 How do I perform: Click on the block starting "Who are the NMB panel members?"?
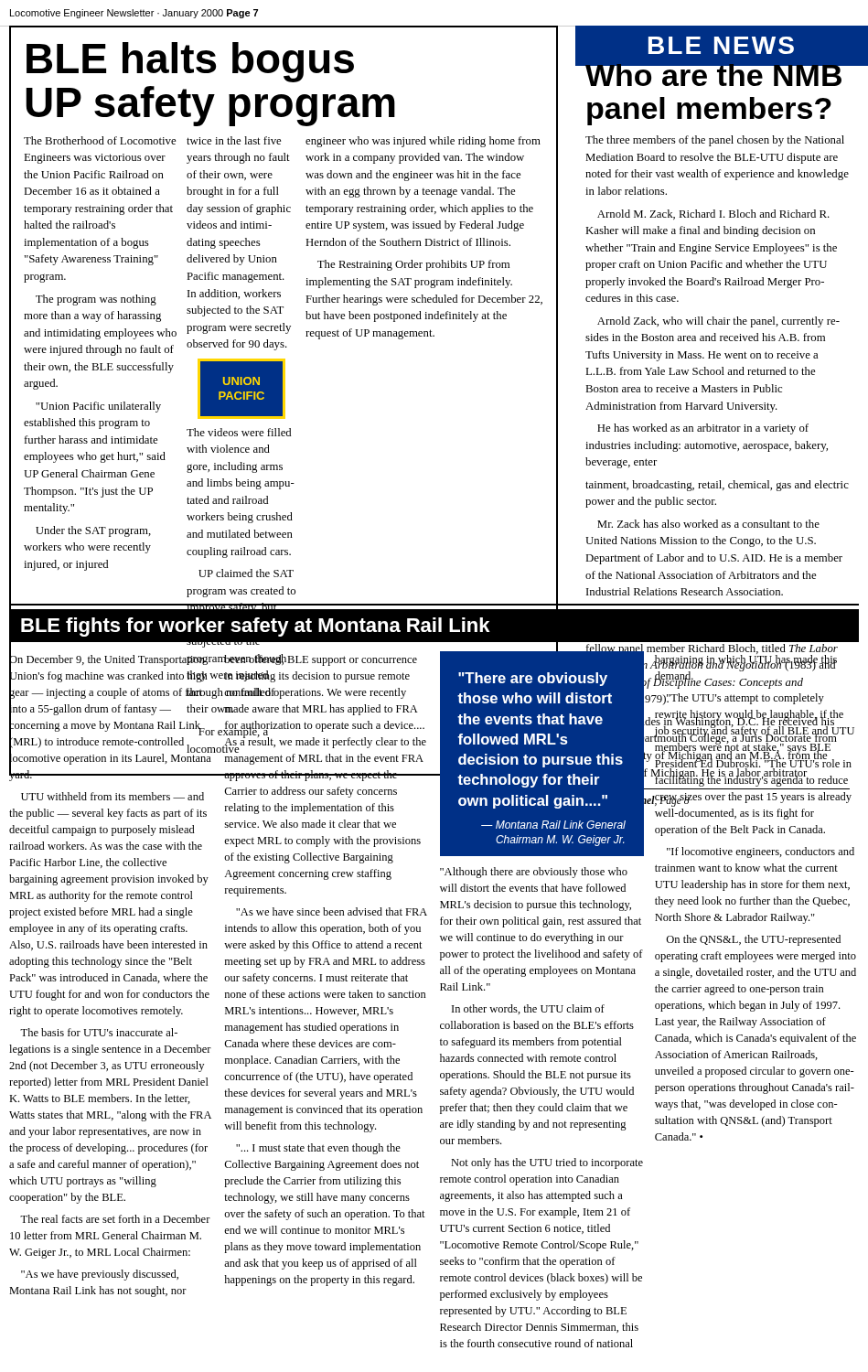[x=718, y=434]
